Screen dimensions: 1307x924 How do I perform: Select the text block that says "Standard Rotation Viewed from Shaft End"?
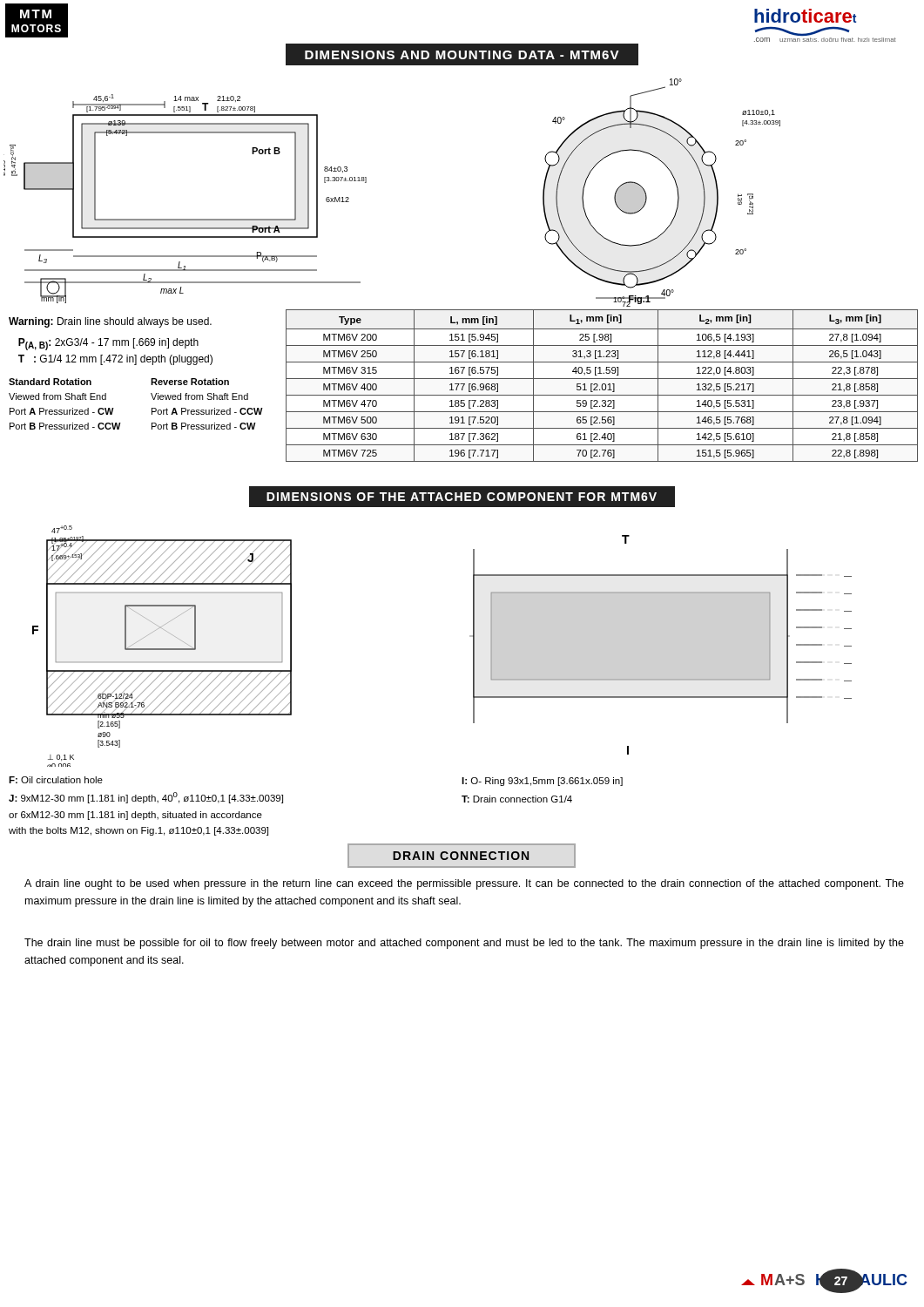[65, 404]
